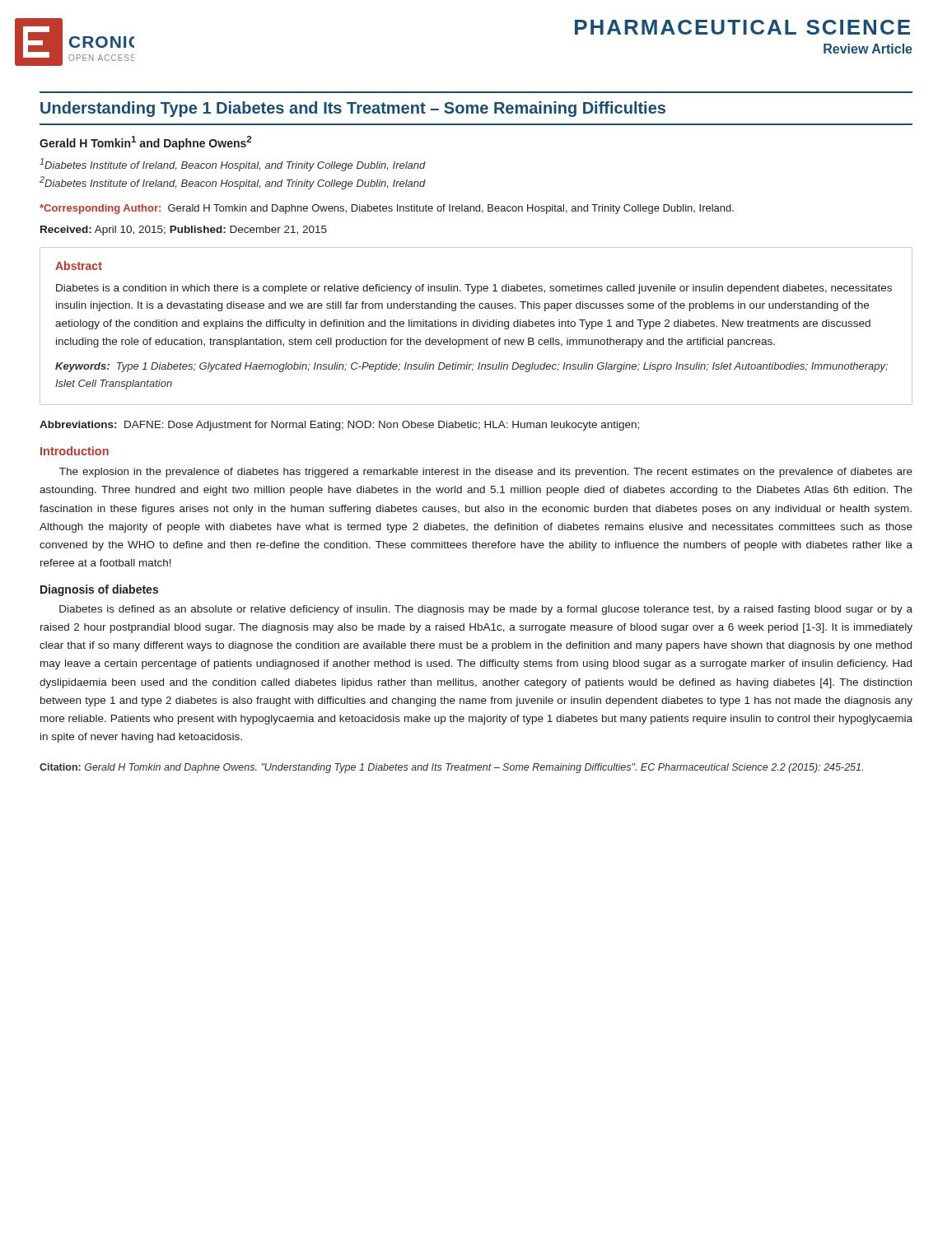Click on the block starting "Abstract Diabetes is"
The image size is (952, 1235).
(x=476, y=326)
